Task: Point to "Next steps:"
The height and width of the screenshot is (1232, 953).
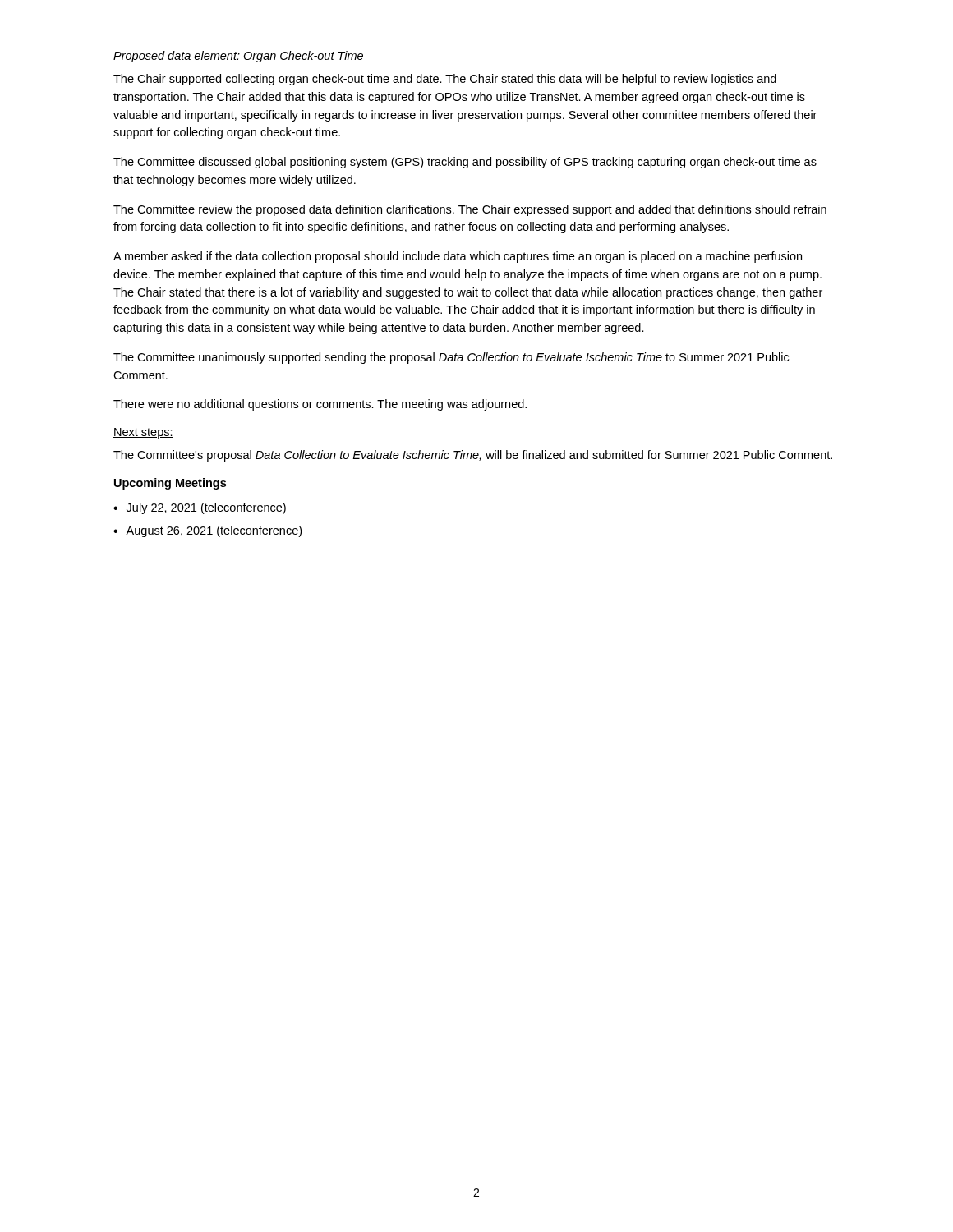Action: click(143, 432)
